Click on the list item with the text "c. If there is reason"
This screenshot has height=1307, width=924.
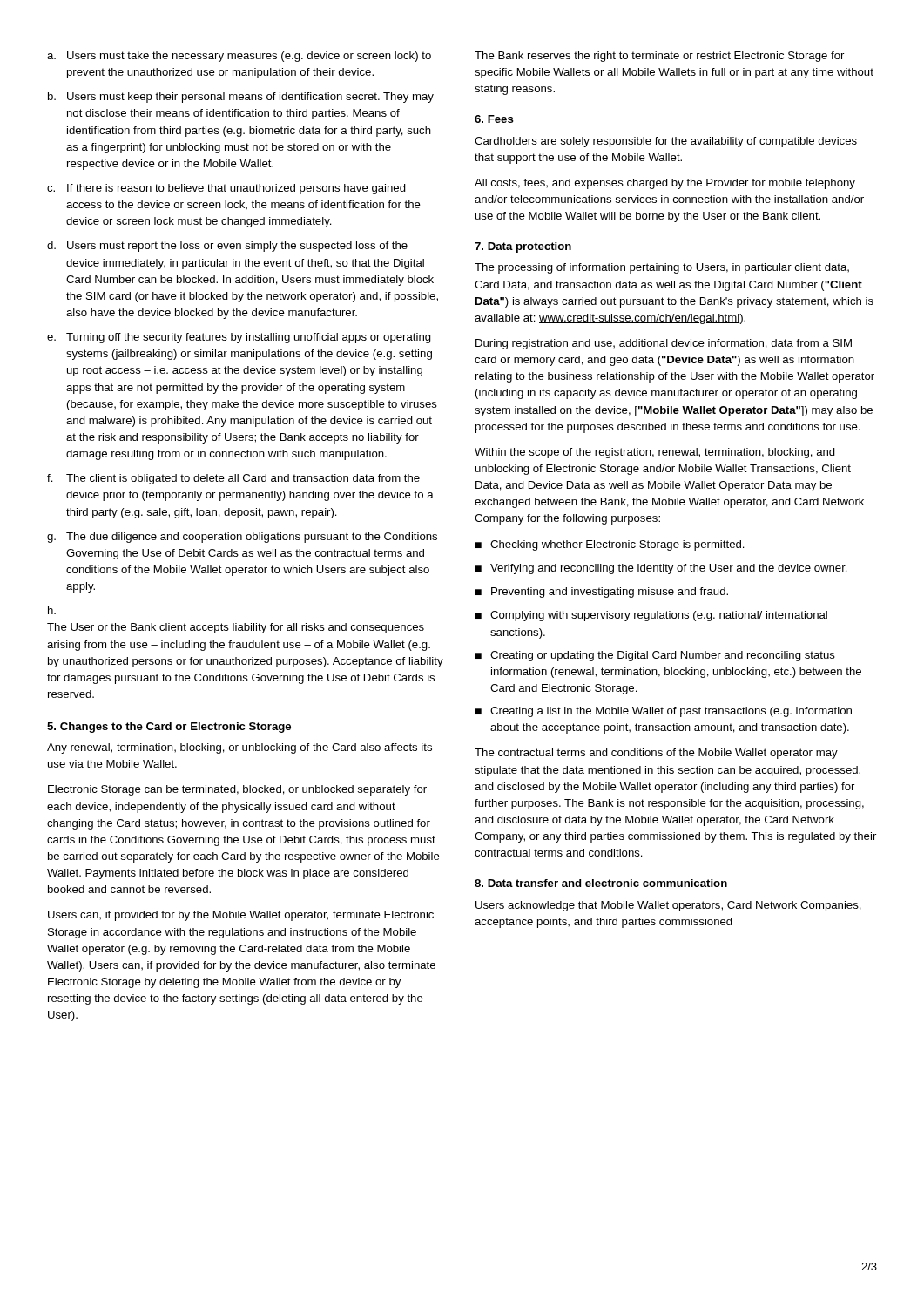tap(245, 204)
